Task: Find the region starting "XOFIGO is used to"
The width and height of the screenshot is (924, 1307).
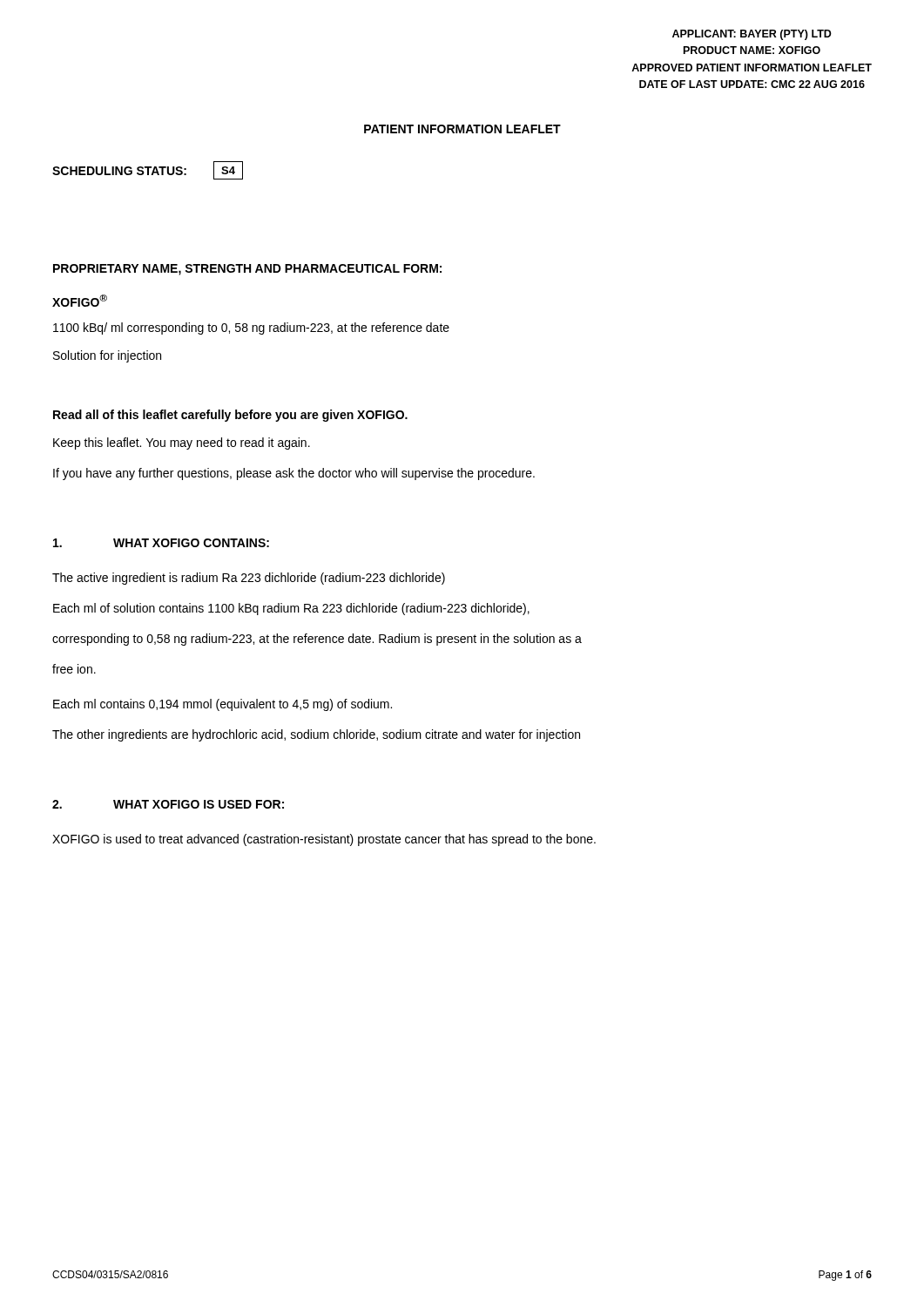Action: (324, 839)
